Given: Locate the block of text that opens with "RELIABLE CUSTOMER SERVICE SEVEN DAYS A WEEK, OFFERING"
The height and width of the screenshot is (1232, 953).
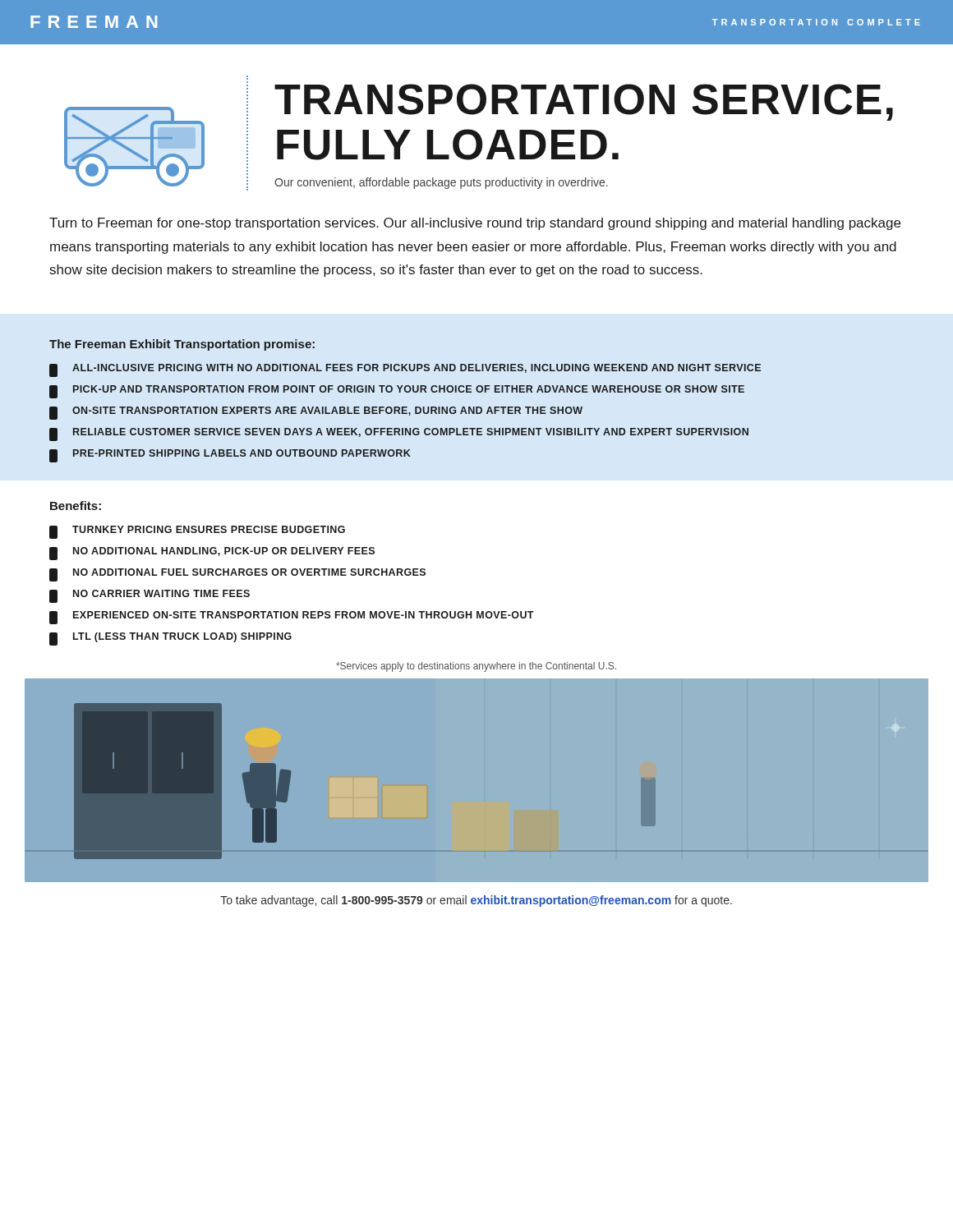Looking at the screenshot, I should [x=399, y=433].
